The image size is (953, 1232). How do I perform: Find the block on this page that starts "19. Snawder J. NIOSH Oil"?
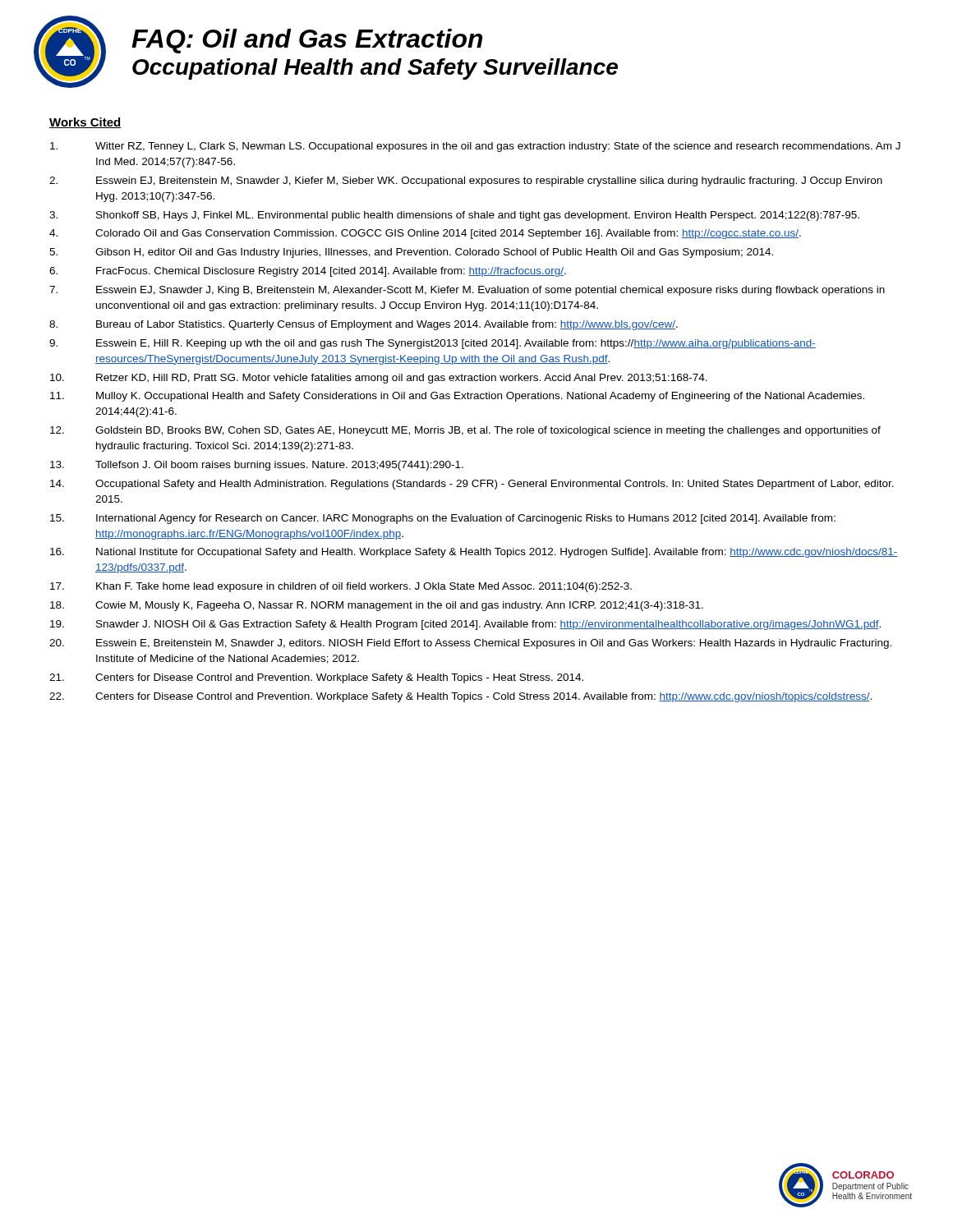pos(476,625)
